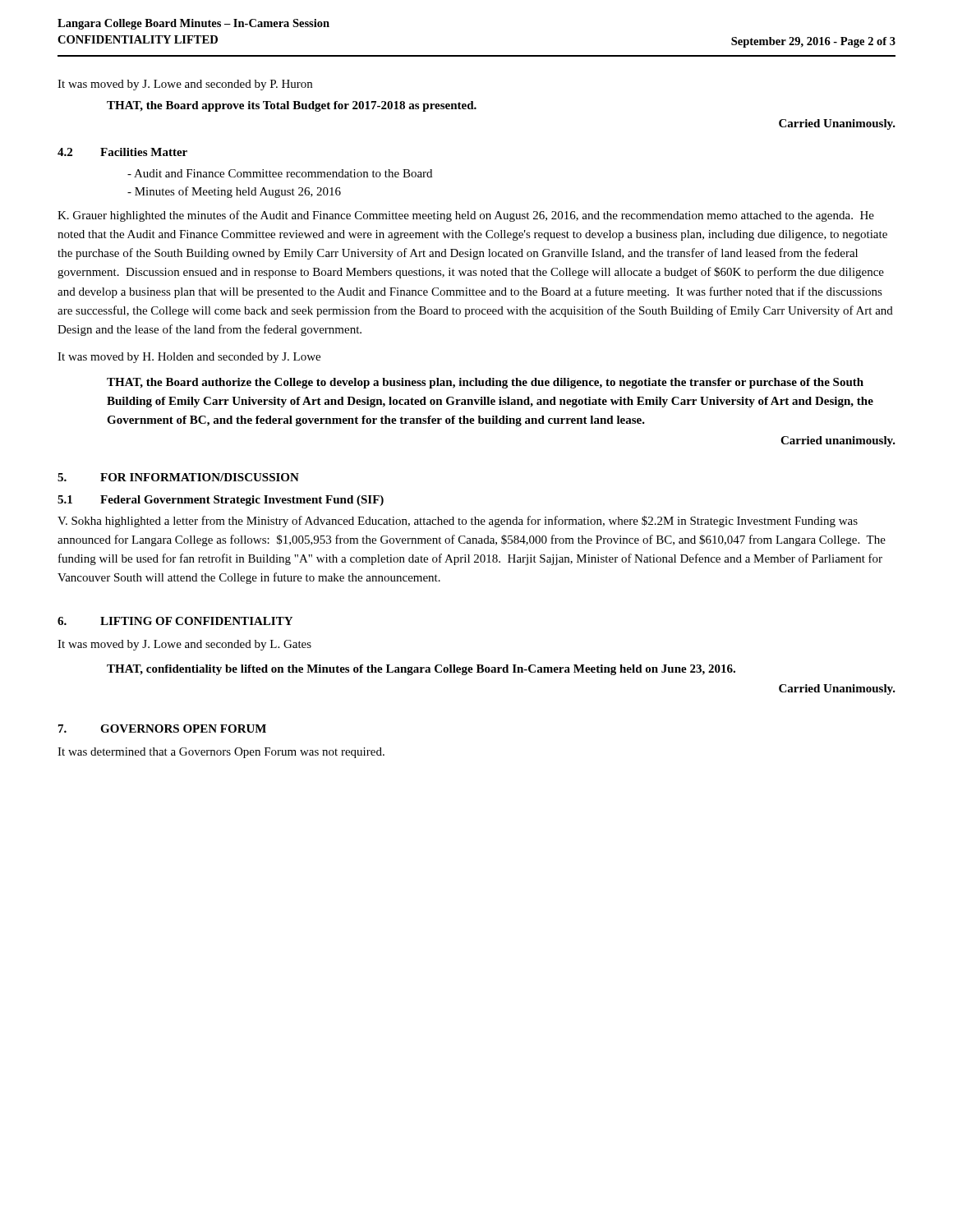This screenshot has height=1232, width=953.
Task: Point to the element starting "THAT, the Board authorize"
Action: [x=490, y=401]
